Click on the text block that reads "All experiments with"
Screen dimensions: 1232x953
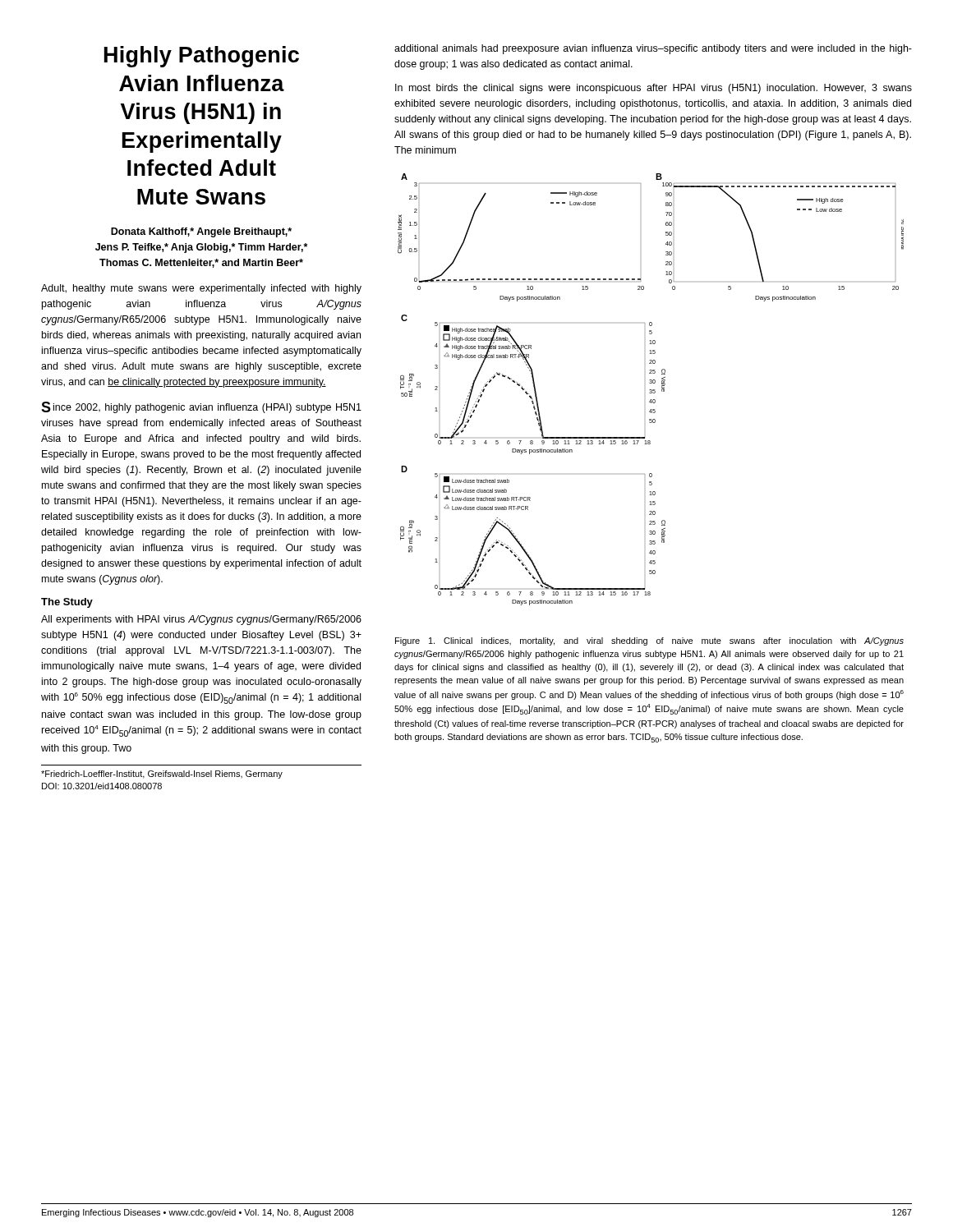point(201,683)
